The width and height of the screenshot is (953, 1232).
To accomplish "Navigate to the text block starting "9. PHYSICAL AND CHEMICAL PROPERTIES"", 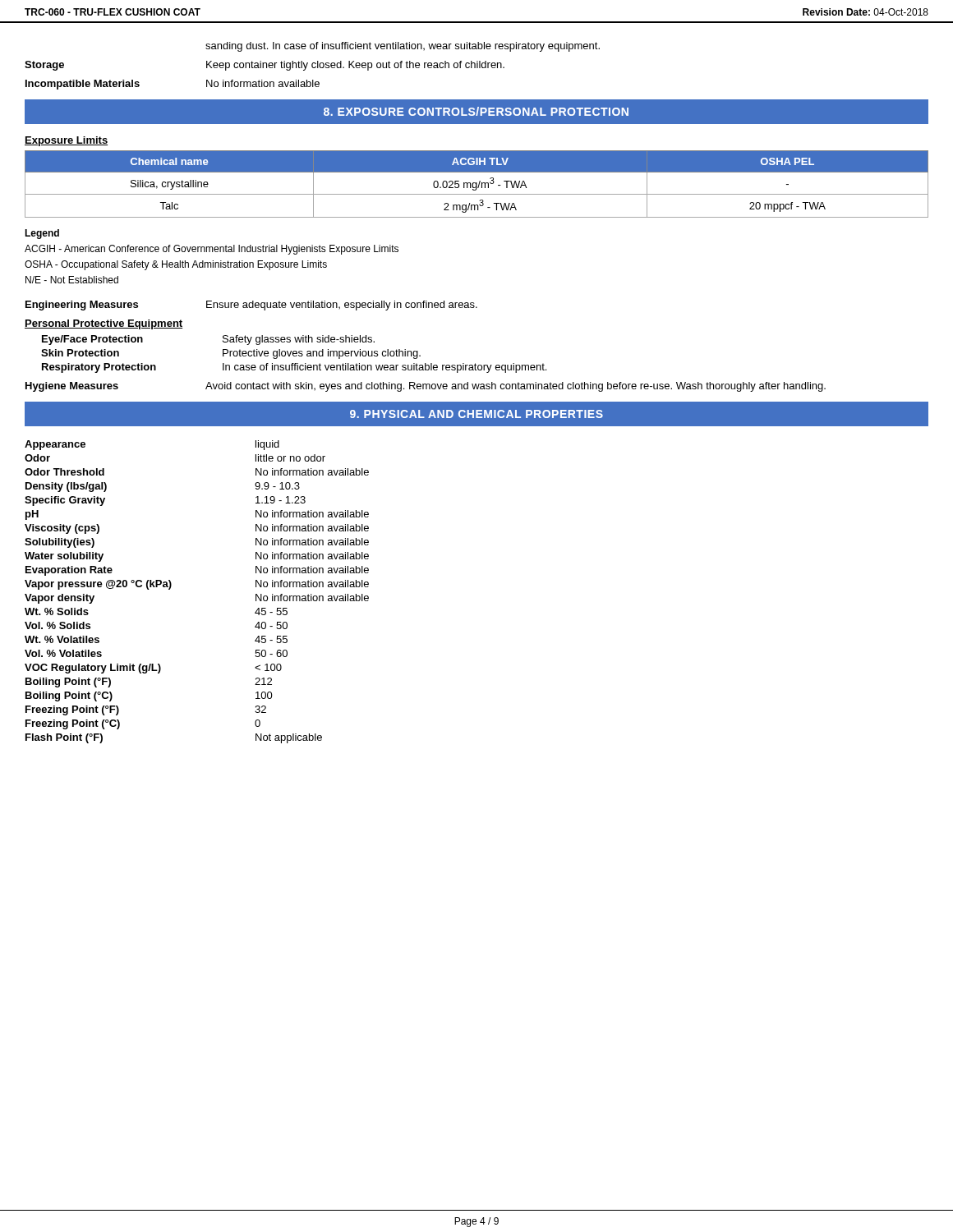I will (x=476, y=414).
